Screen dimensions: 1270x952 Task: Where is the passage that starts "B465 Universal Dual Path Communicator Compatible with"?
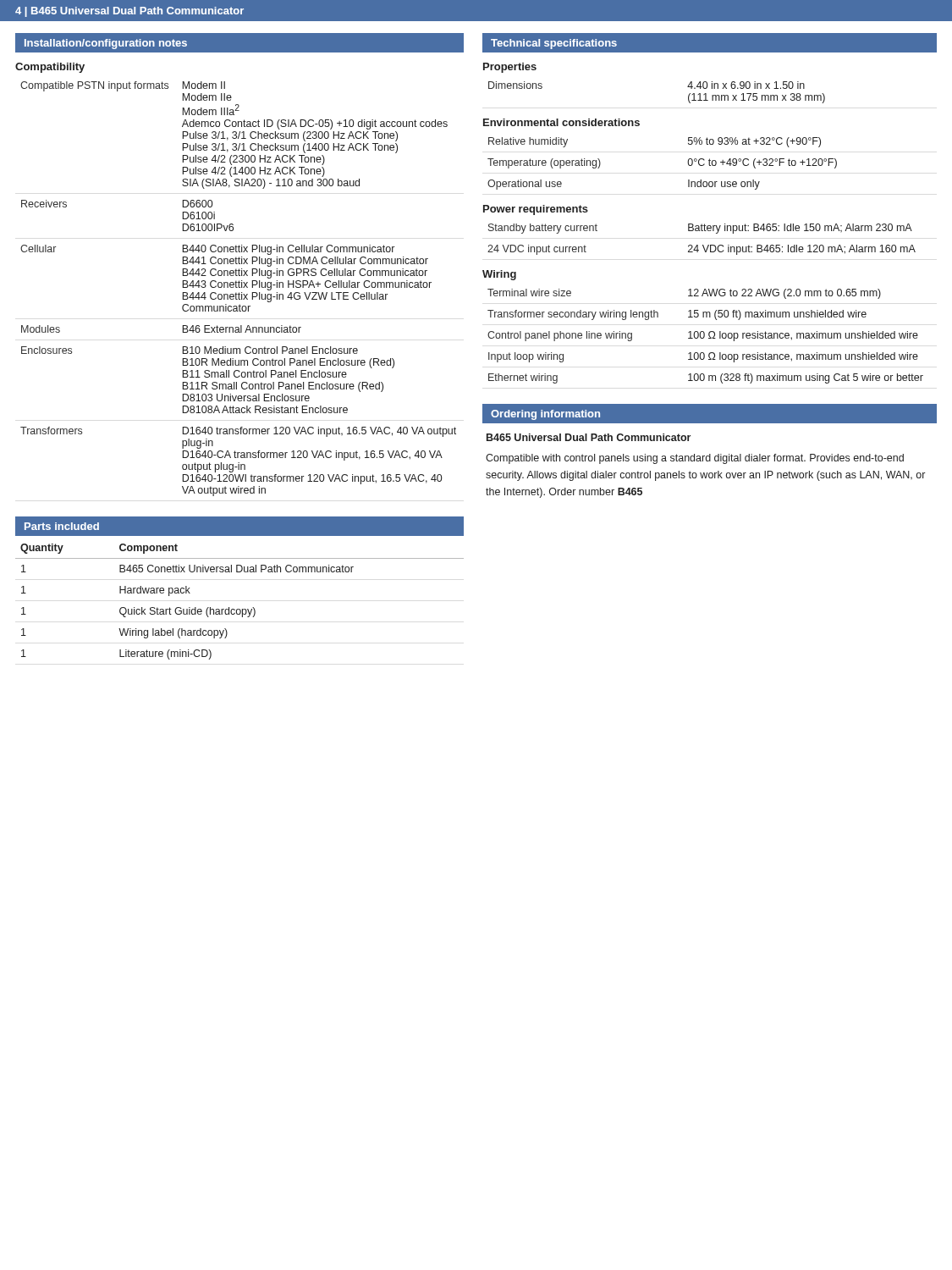click(710, 465)
